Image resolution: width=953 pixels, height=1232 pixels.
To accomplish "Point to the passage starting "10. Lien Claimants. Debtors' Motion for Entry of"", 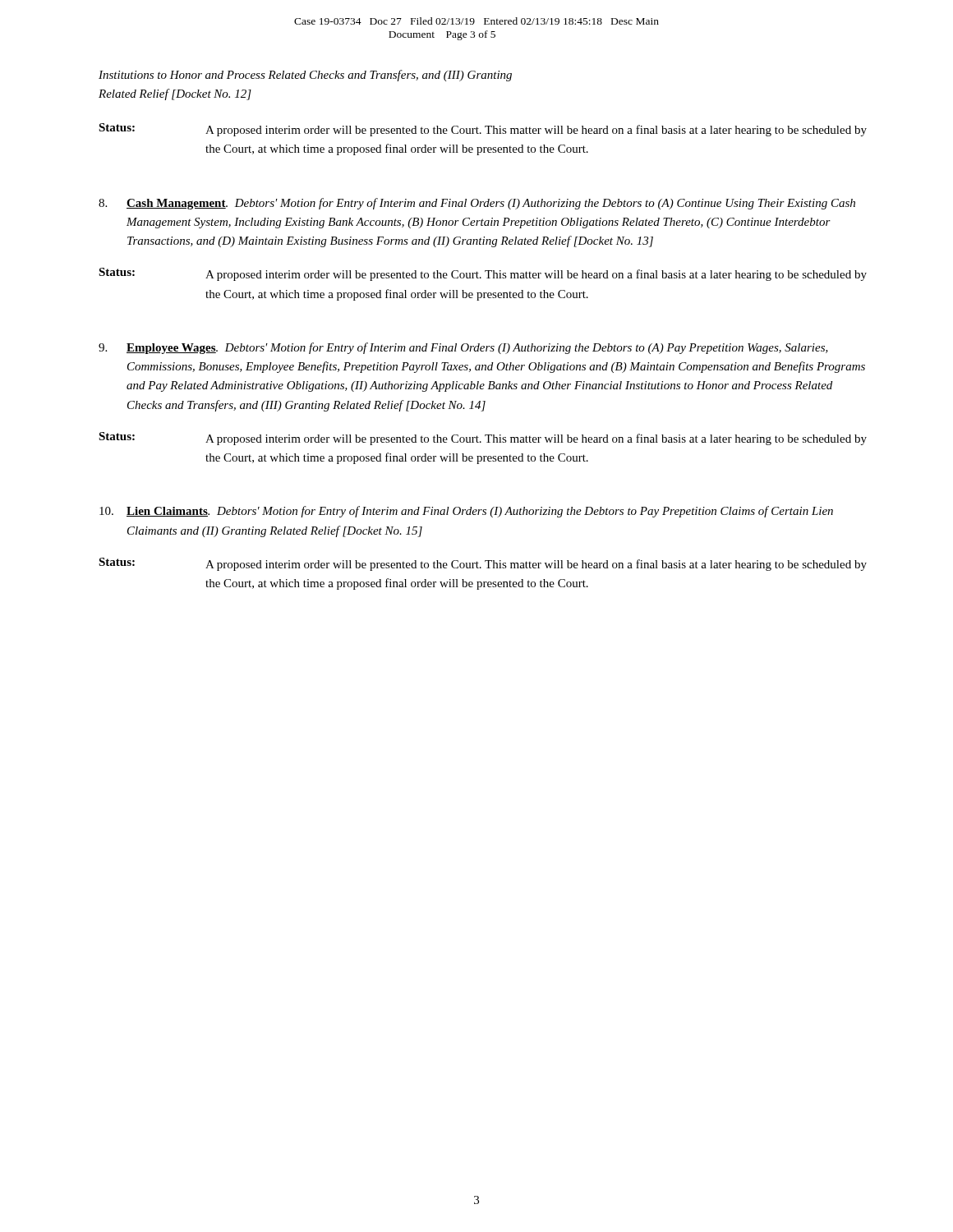I will (x=485, y=521).
